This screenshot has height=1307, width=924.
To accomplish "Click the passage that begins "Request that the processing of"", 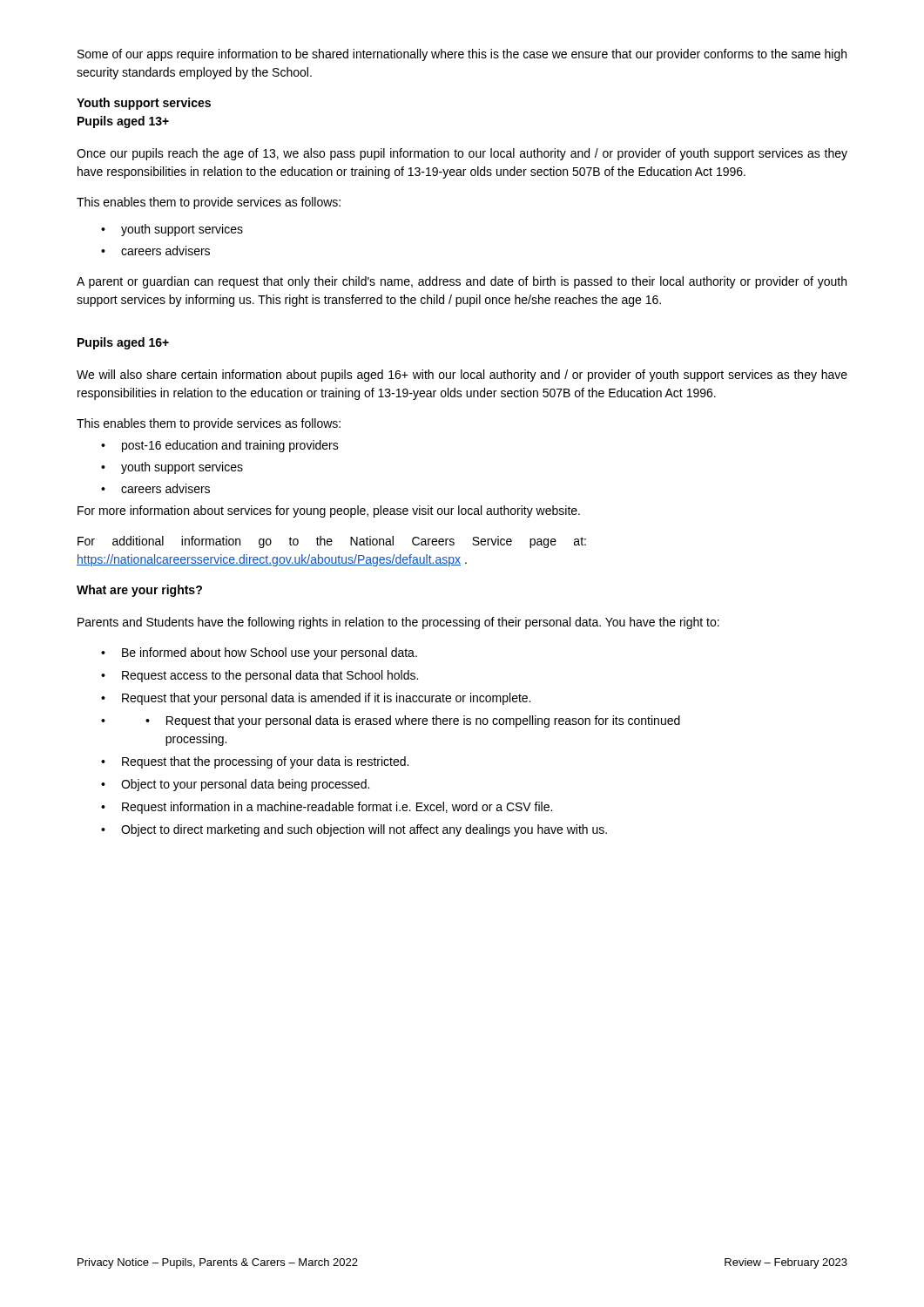I will point(265,762).
